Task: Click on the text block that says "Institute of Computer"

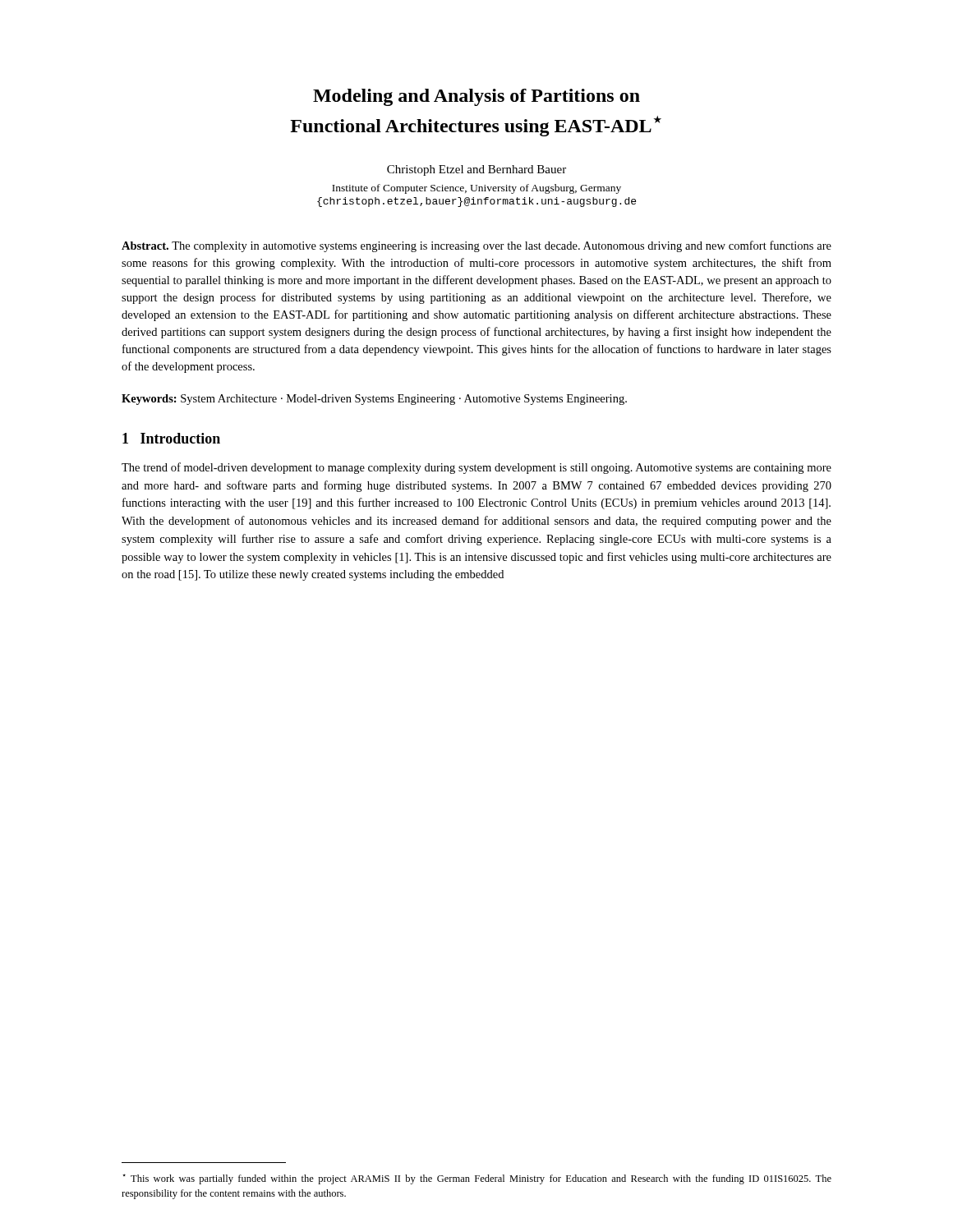Action: click(x=476, y=194)
